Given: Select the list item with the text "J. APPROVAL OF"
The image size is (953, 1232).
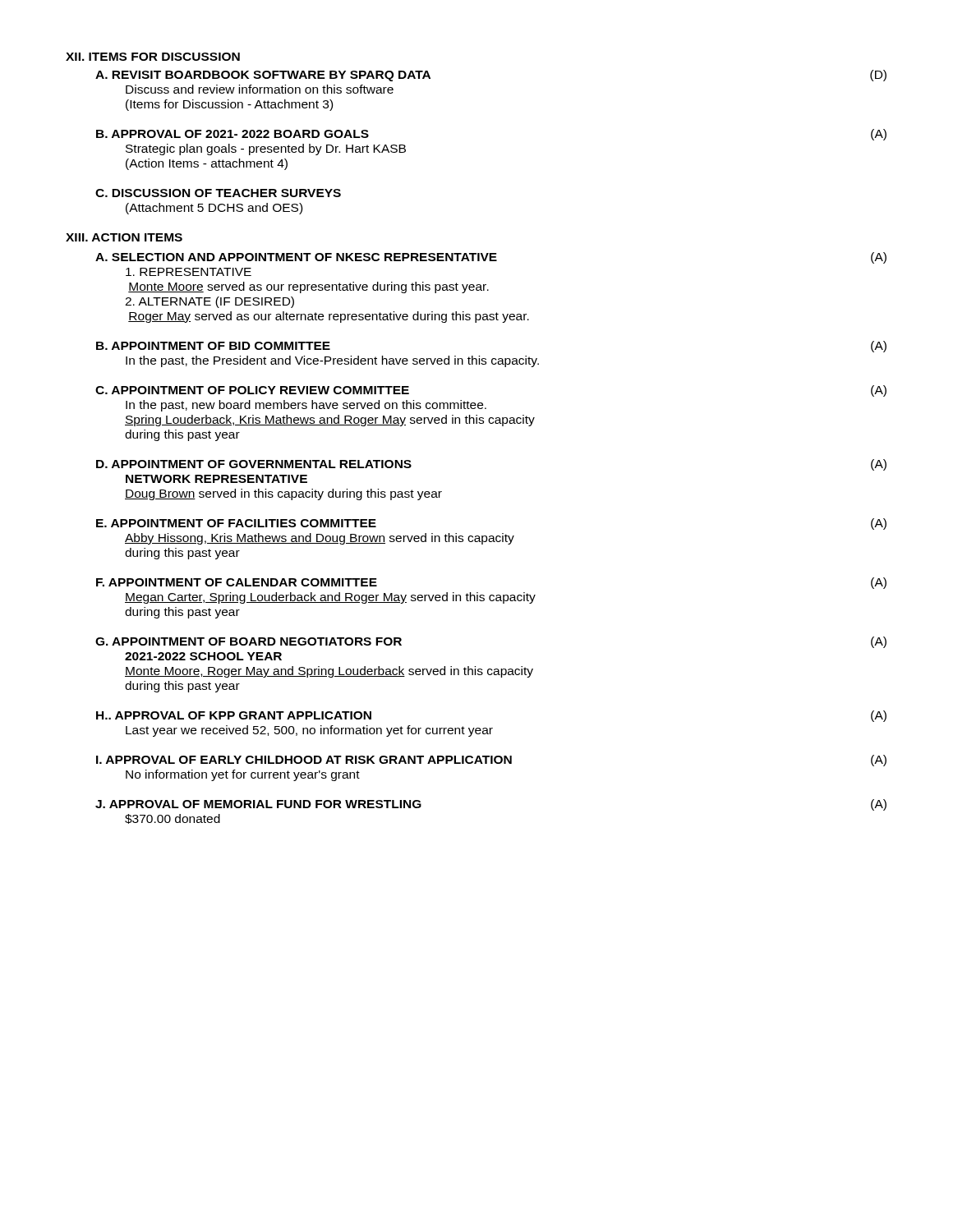Looking at the screenshot, I should (260, 805).
